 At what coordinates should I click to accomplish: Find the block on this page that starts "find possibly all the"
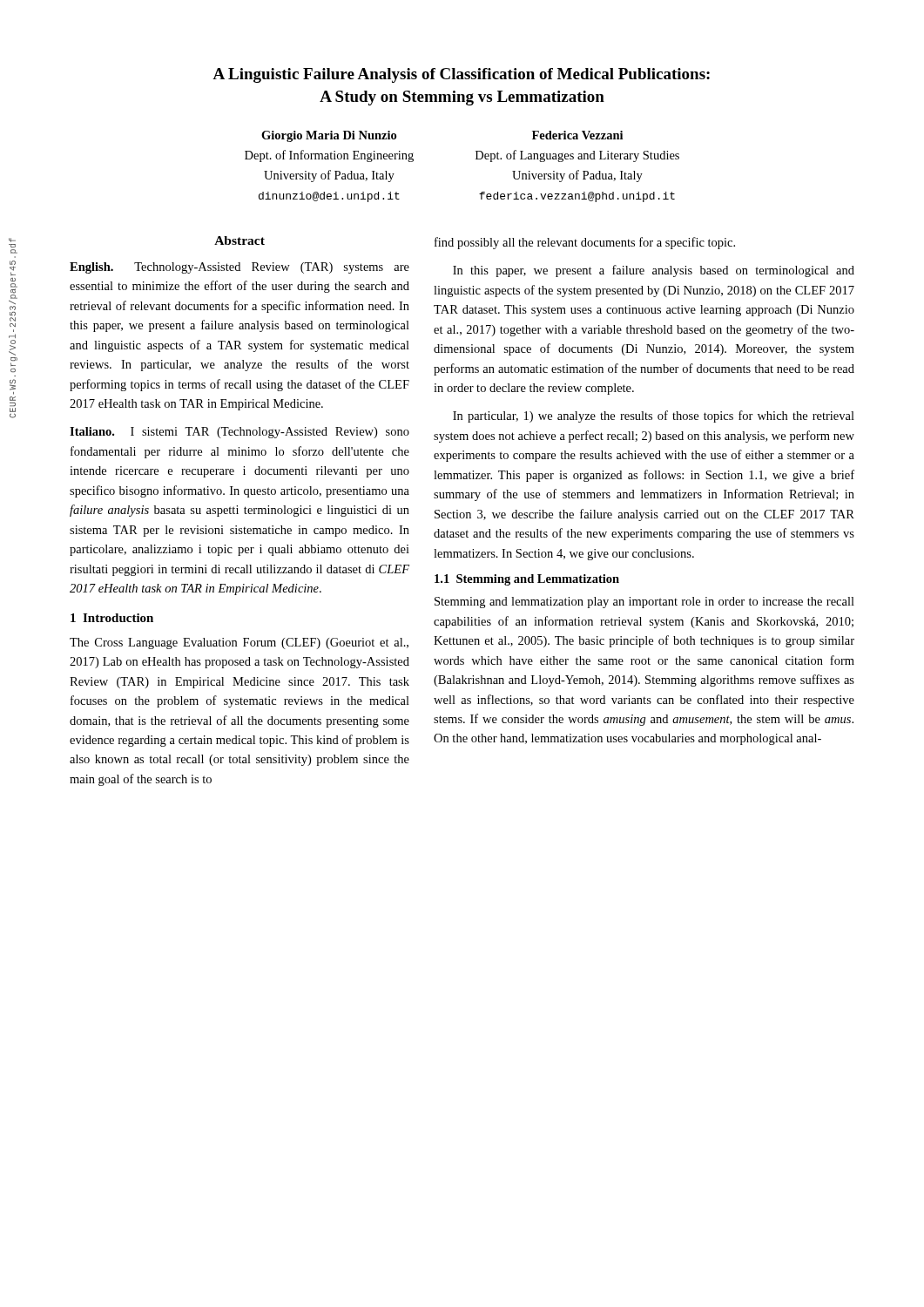coord(585,243)
